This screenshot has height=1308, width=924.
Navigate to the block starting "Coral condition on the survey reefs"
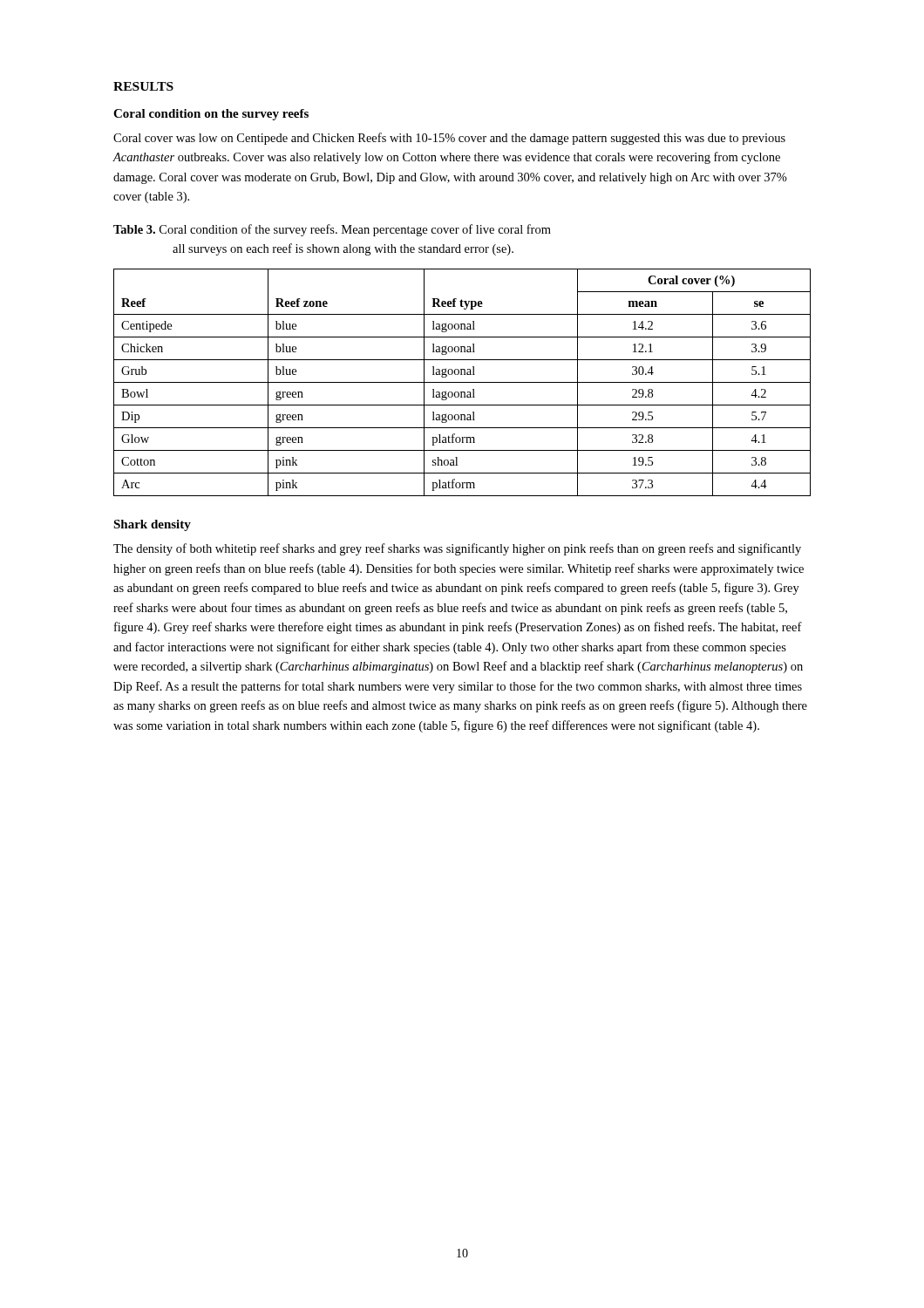pyautogui.click(x=211, y=113)
